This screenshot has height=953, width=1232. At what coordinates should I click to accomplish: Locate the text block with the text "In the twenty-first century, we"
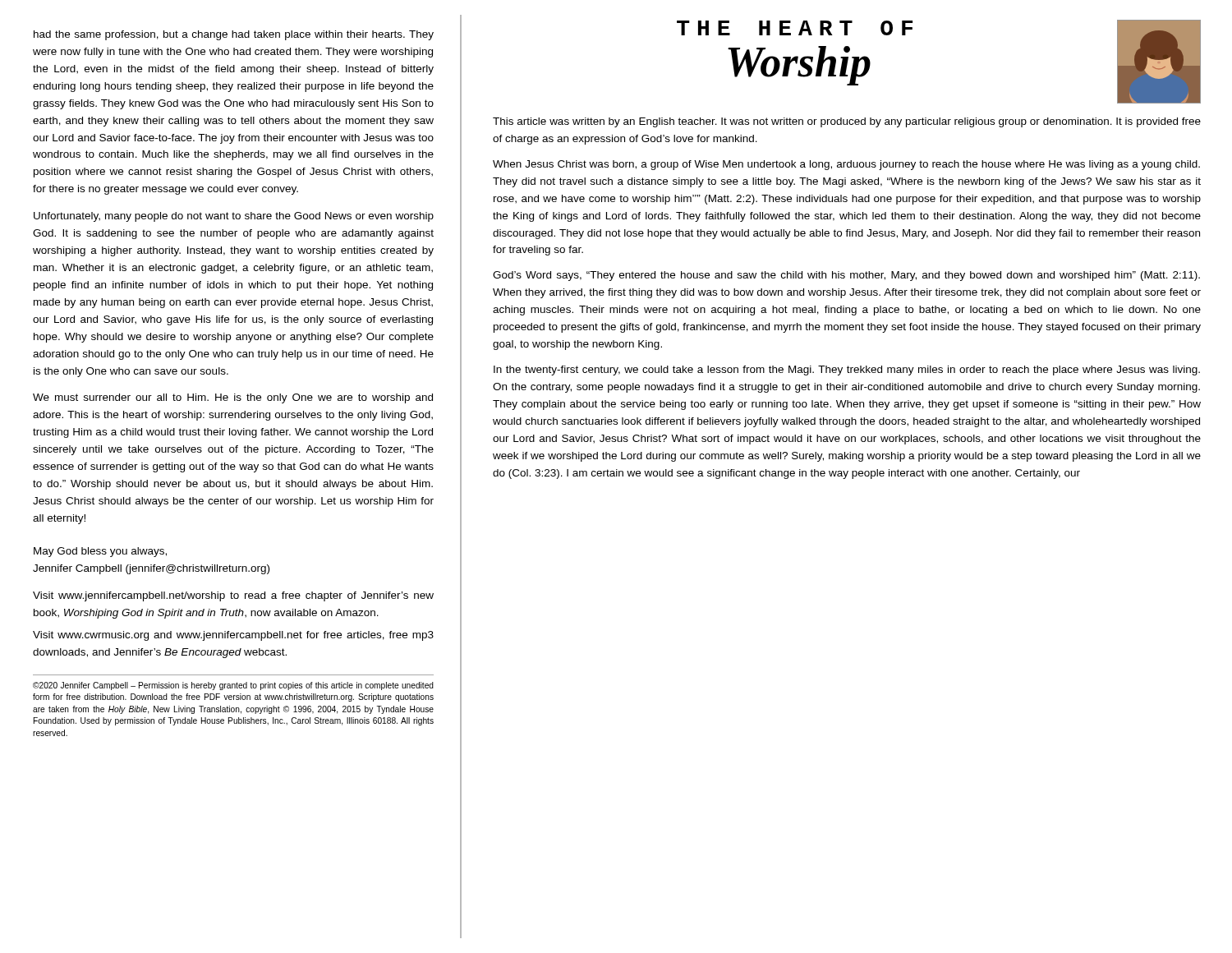click(847, 421)
